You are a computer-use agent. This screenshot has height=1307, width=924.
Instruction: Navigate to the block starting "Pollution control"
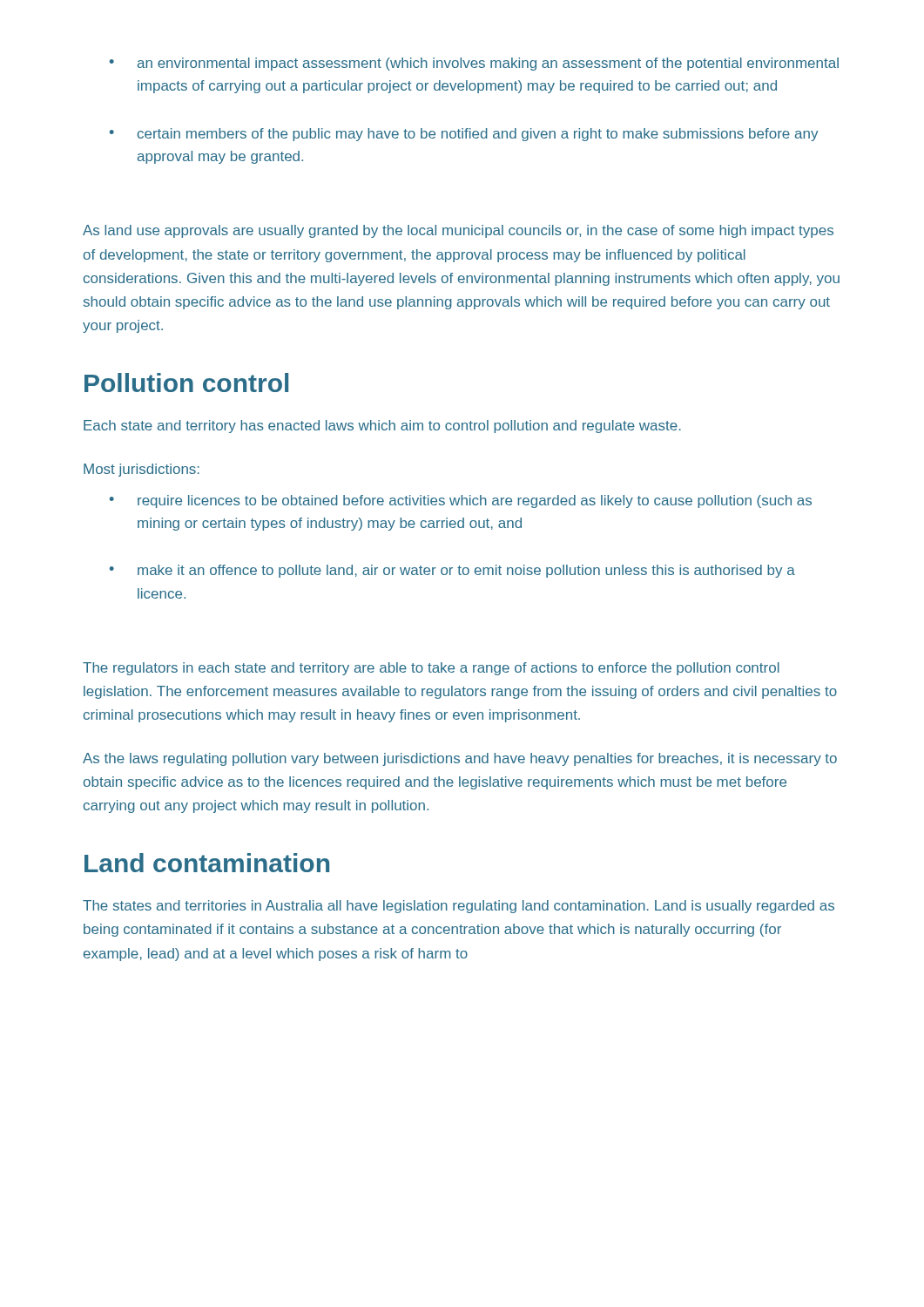coord(186,383)
